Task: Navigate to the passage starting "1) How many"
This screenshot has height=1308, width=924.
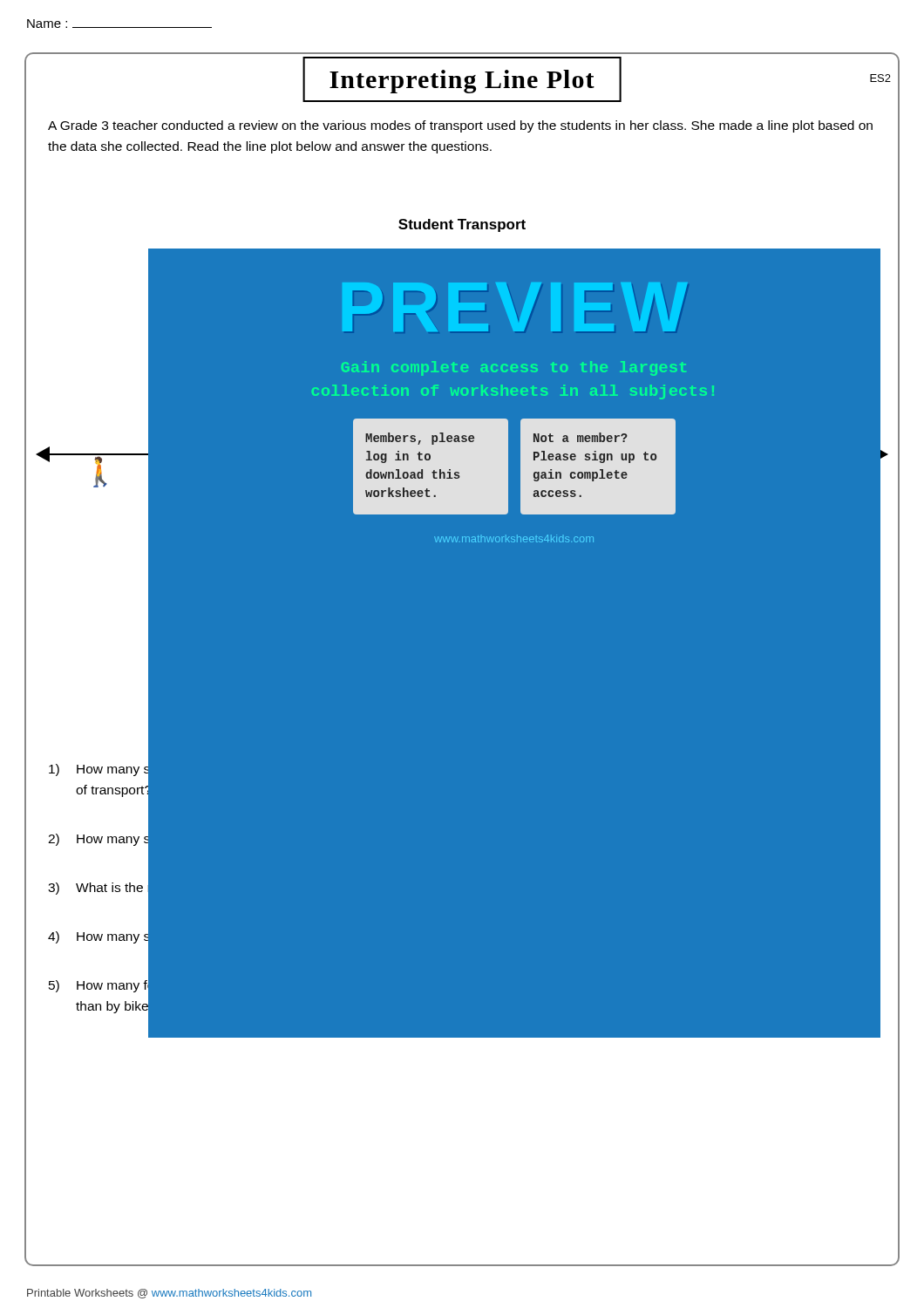Action: click(x=98, y=780)
